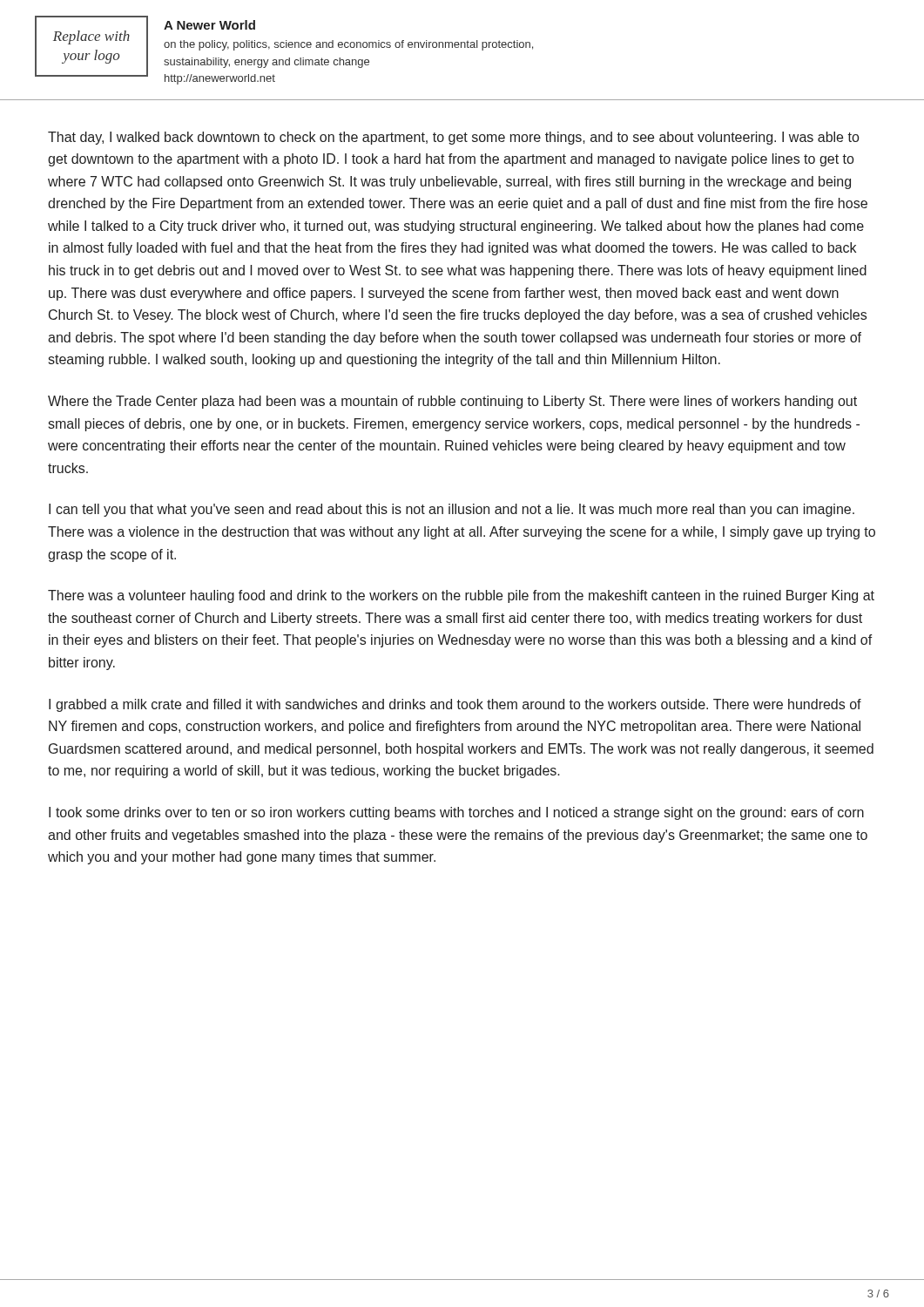
Task: Click on the text block containing "I can tell you that what you've seen"
Action: tap(462, 532)
